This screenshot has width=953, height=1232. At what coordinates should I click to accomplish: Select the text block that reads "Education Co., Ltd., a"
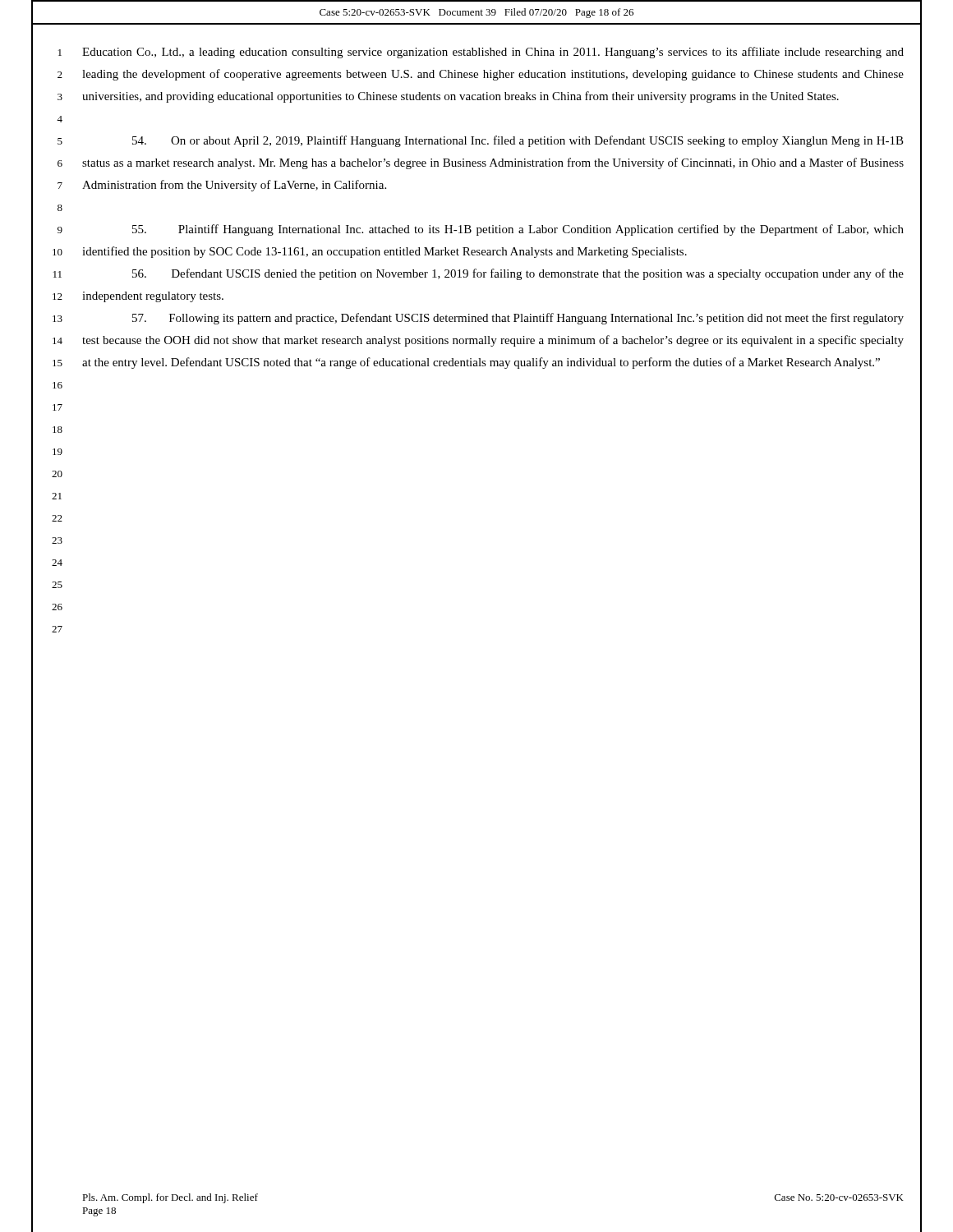click(493, 74)
